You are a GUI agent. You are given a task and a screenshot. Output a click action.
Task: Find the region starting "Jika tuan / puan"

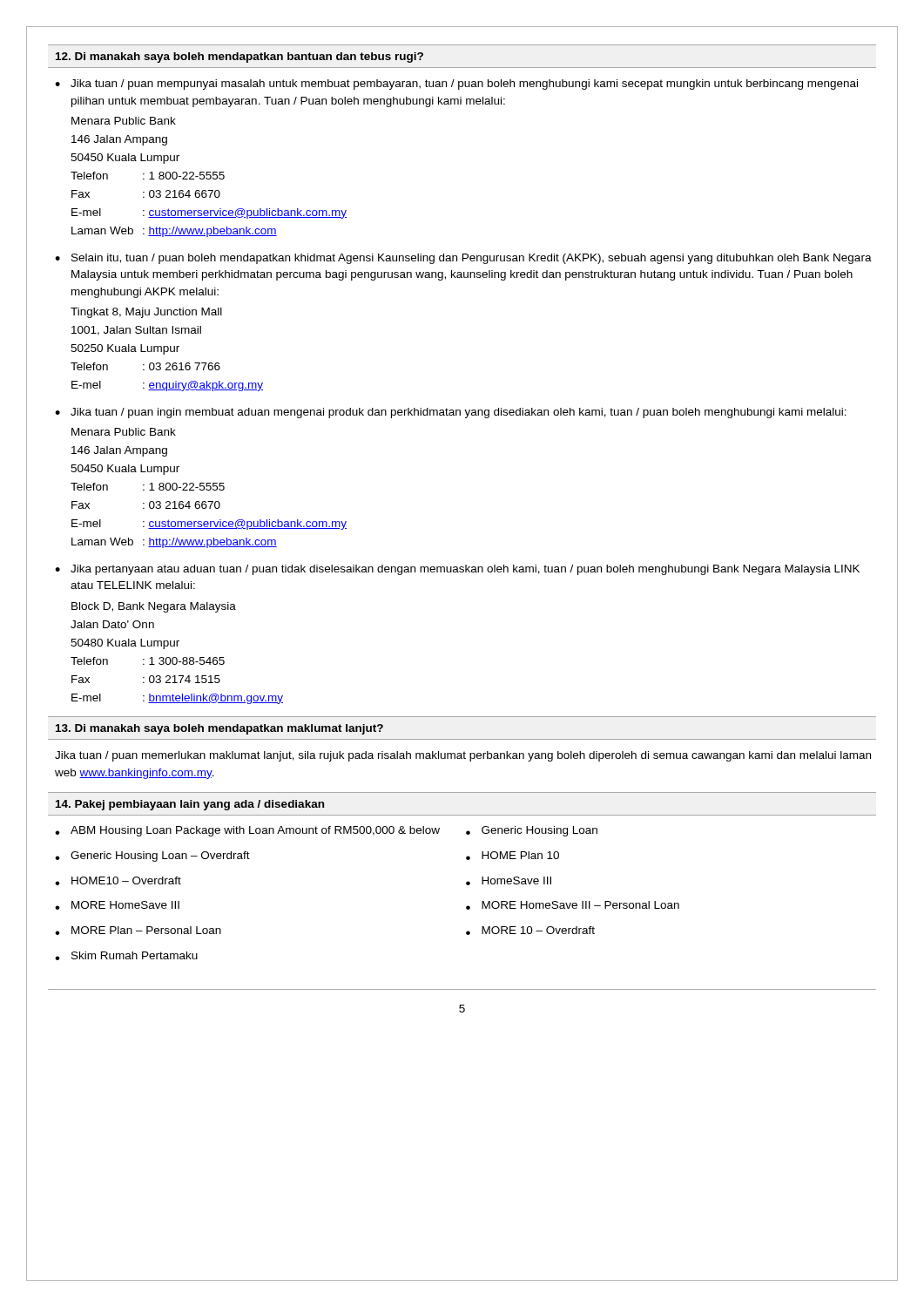pos(463,763)
